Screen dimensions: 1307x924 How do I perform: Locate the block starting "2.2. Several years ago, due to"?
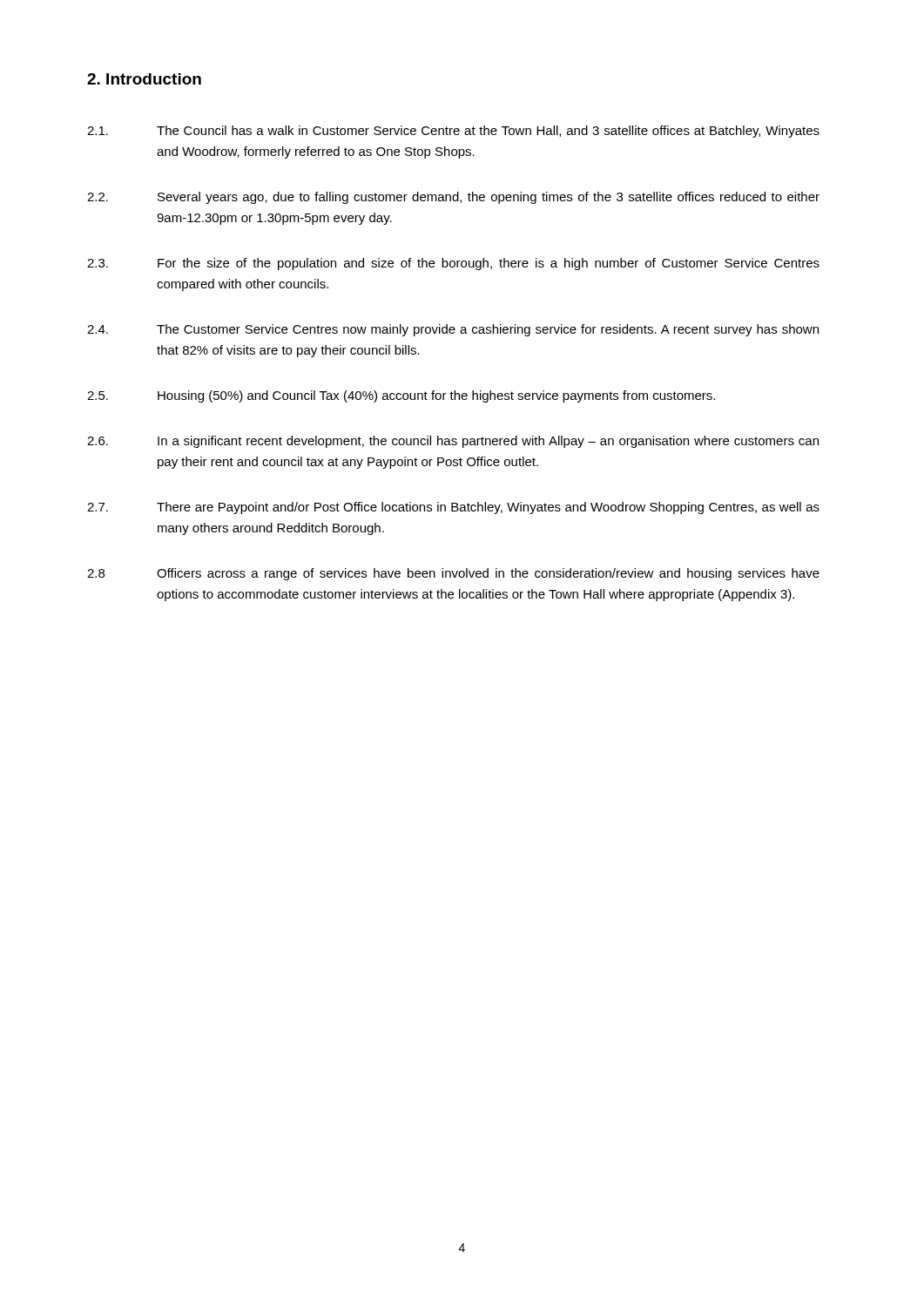pyautogui.click(x=453, y=207)
